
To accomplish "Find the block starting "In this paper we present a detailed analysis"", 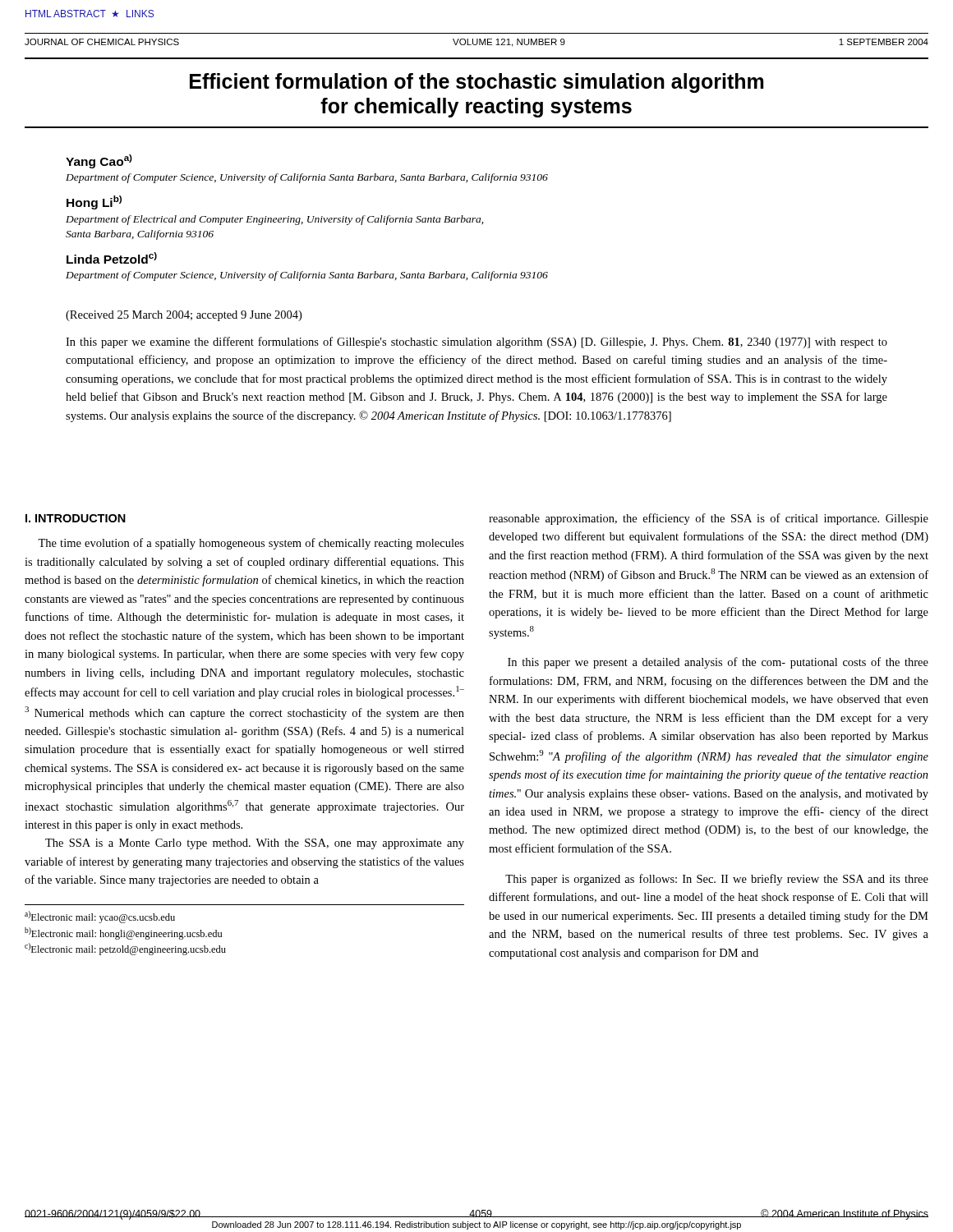I will click(x=709, y=755).
